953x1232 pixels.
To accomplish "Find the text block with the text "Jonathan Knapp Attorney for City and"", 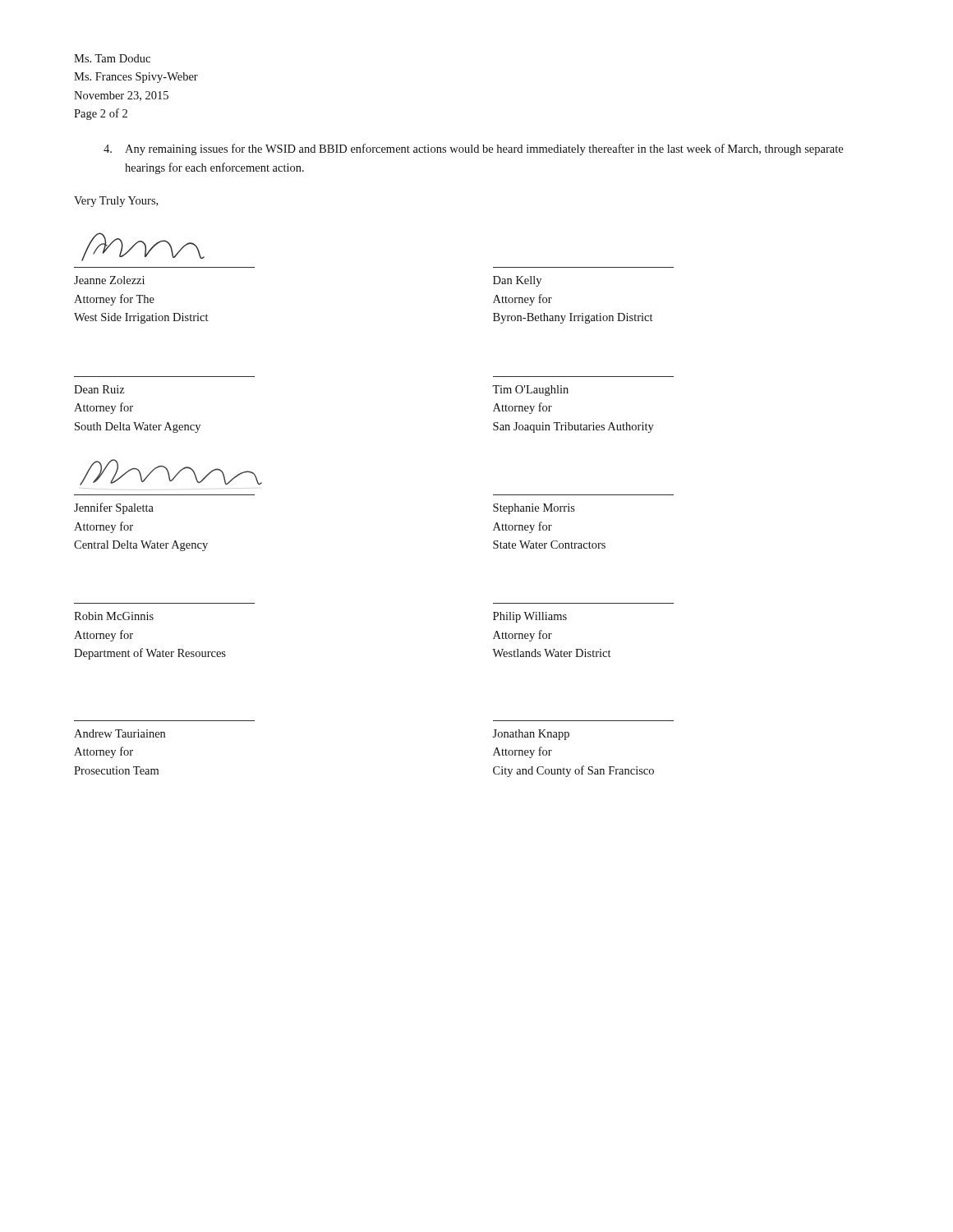I will 531,735.
